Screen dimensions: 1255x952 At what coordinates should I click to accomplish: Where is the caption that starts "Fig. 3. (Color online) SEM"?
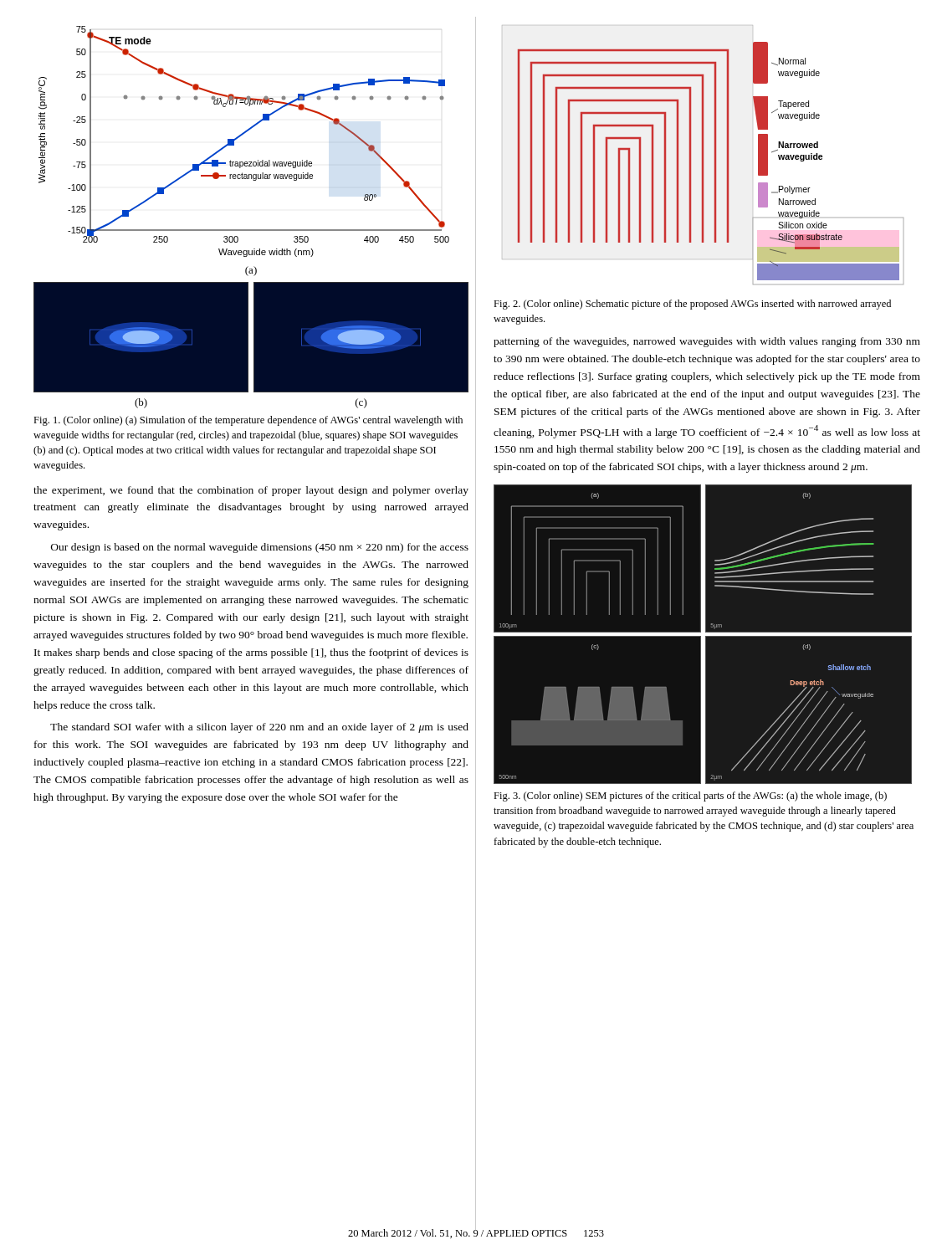(704, 819)
